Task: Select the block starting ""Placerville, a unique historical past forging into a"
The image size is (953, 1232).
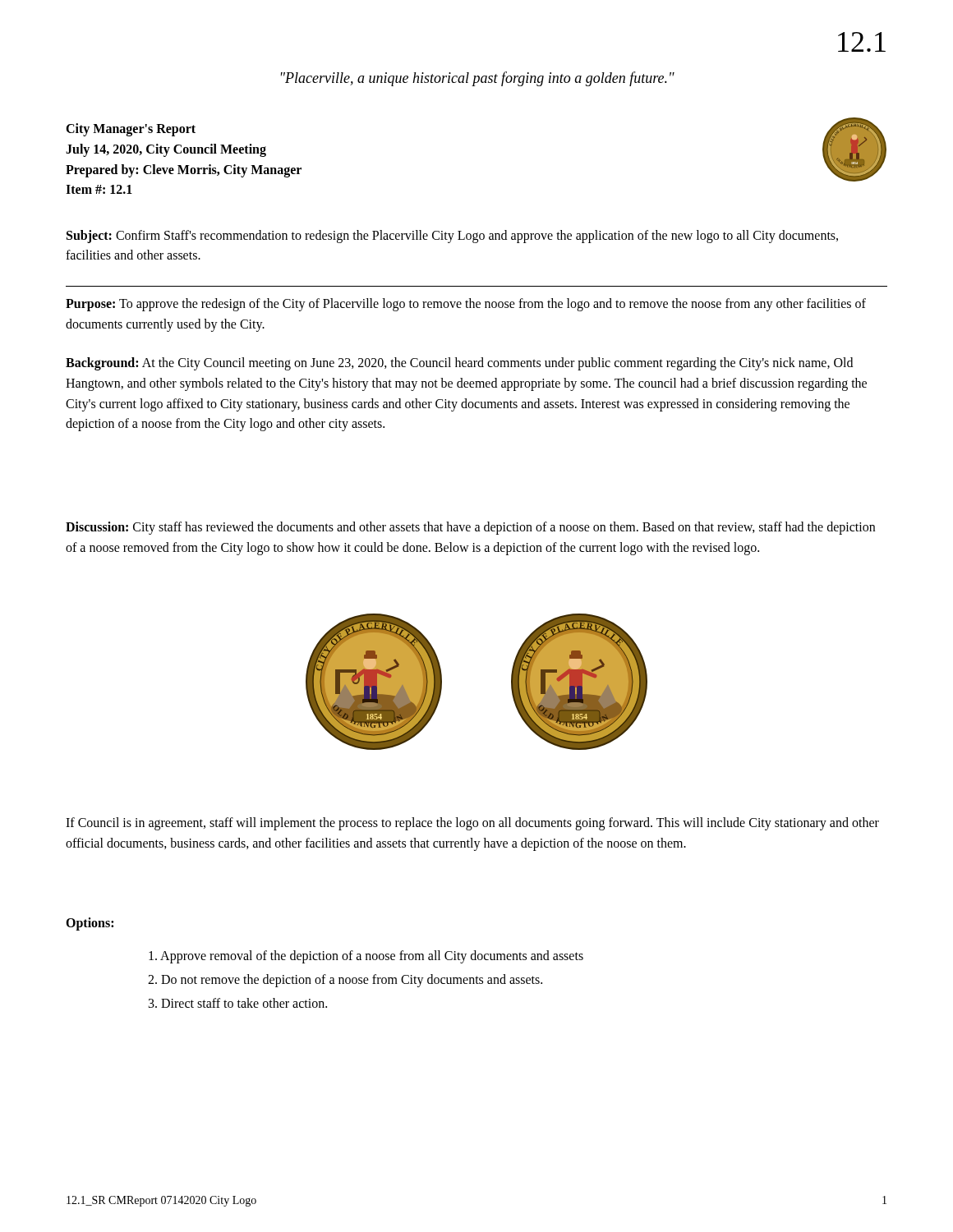Action: [476, 78]
